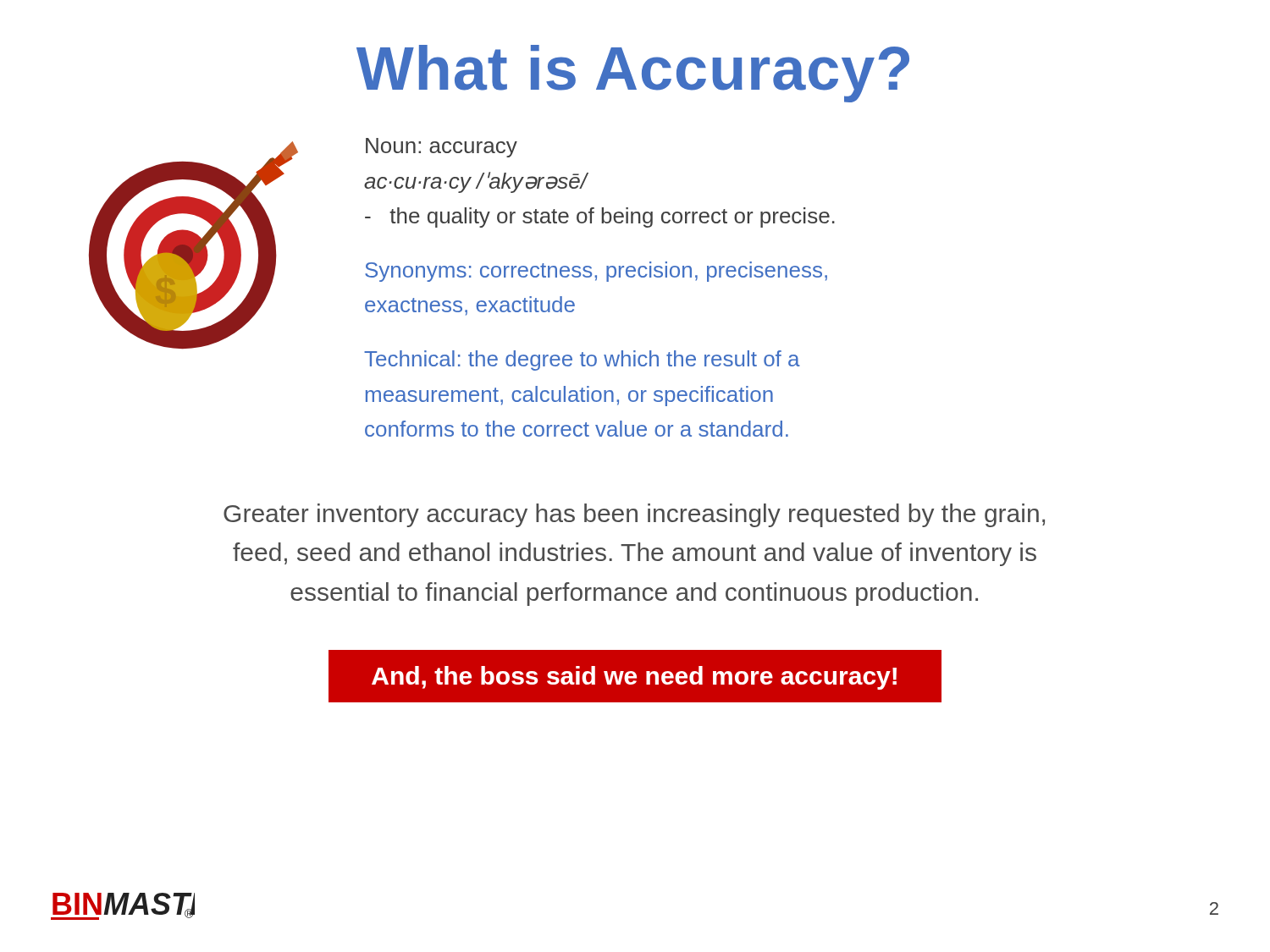Where does it say "And, the boss said we need more accuracy!"?
1270x952 pixels.
(635, 676)
